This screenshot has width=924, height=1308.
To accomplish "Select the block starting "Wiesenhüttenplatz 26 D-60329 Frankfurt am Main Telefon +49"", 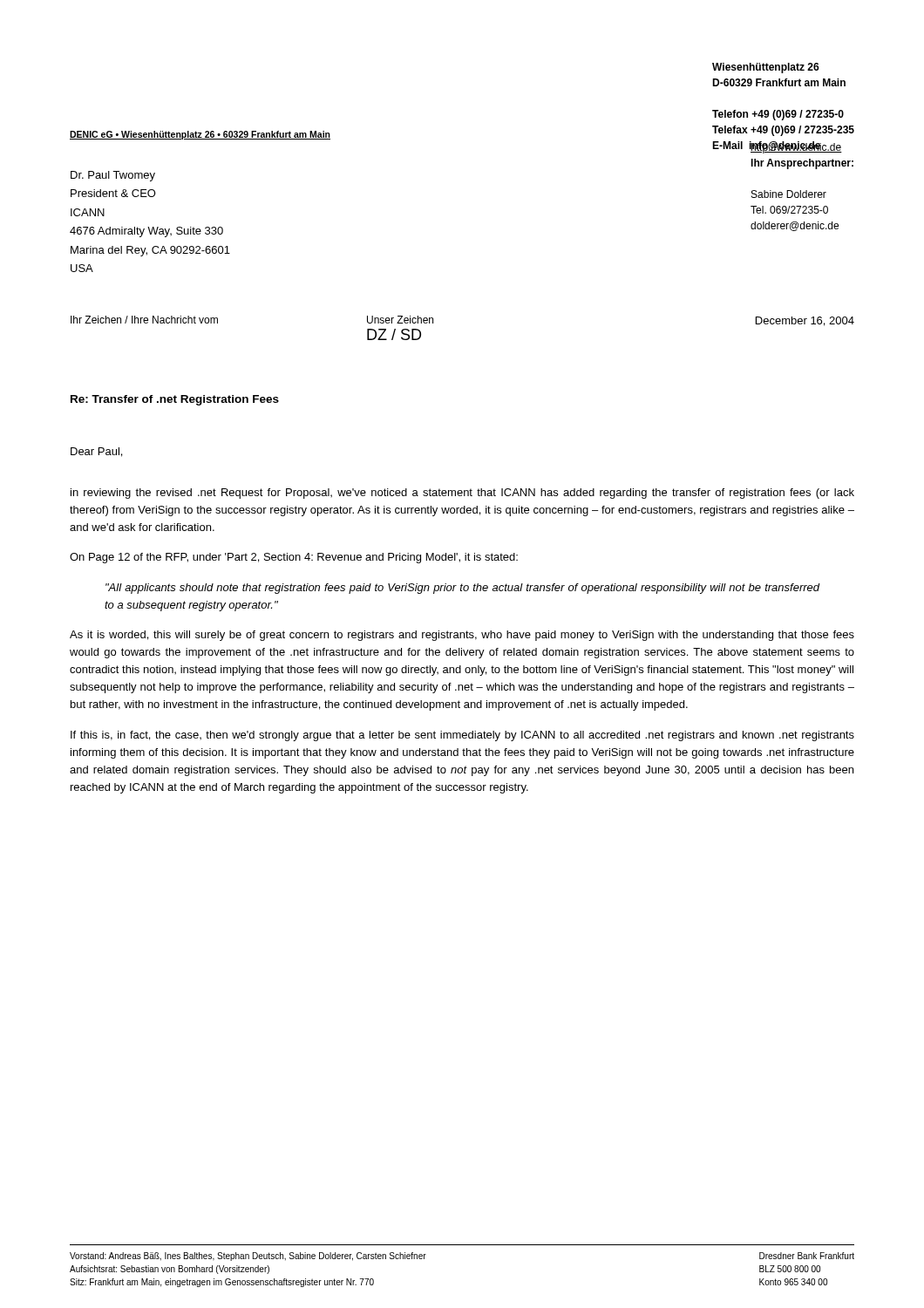I will [783, 106].
